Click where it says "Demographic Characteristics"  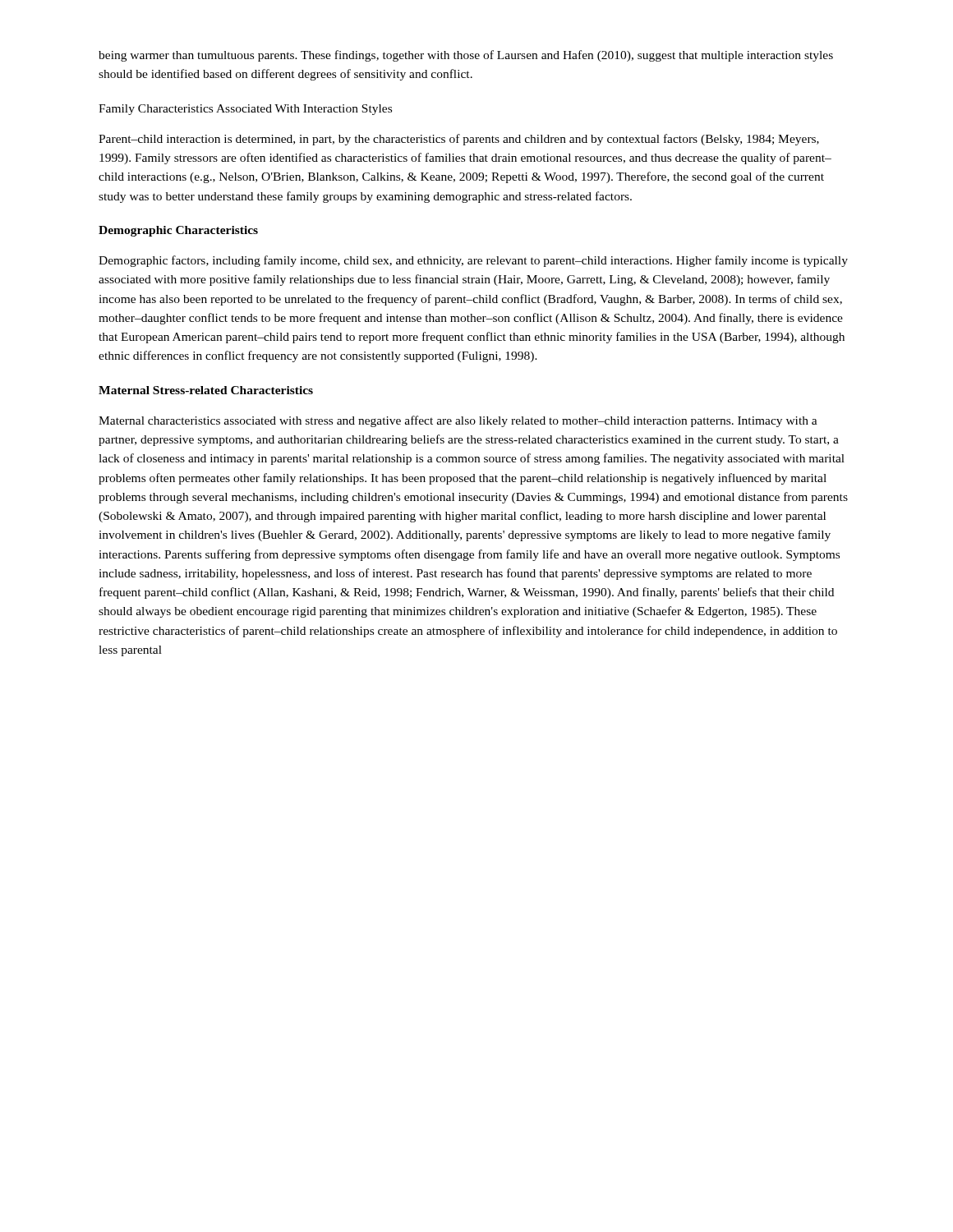(x=178, y=229)
